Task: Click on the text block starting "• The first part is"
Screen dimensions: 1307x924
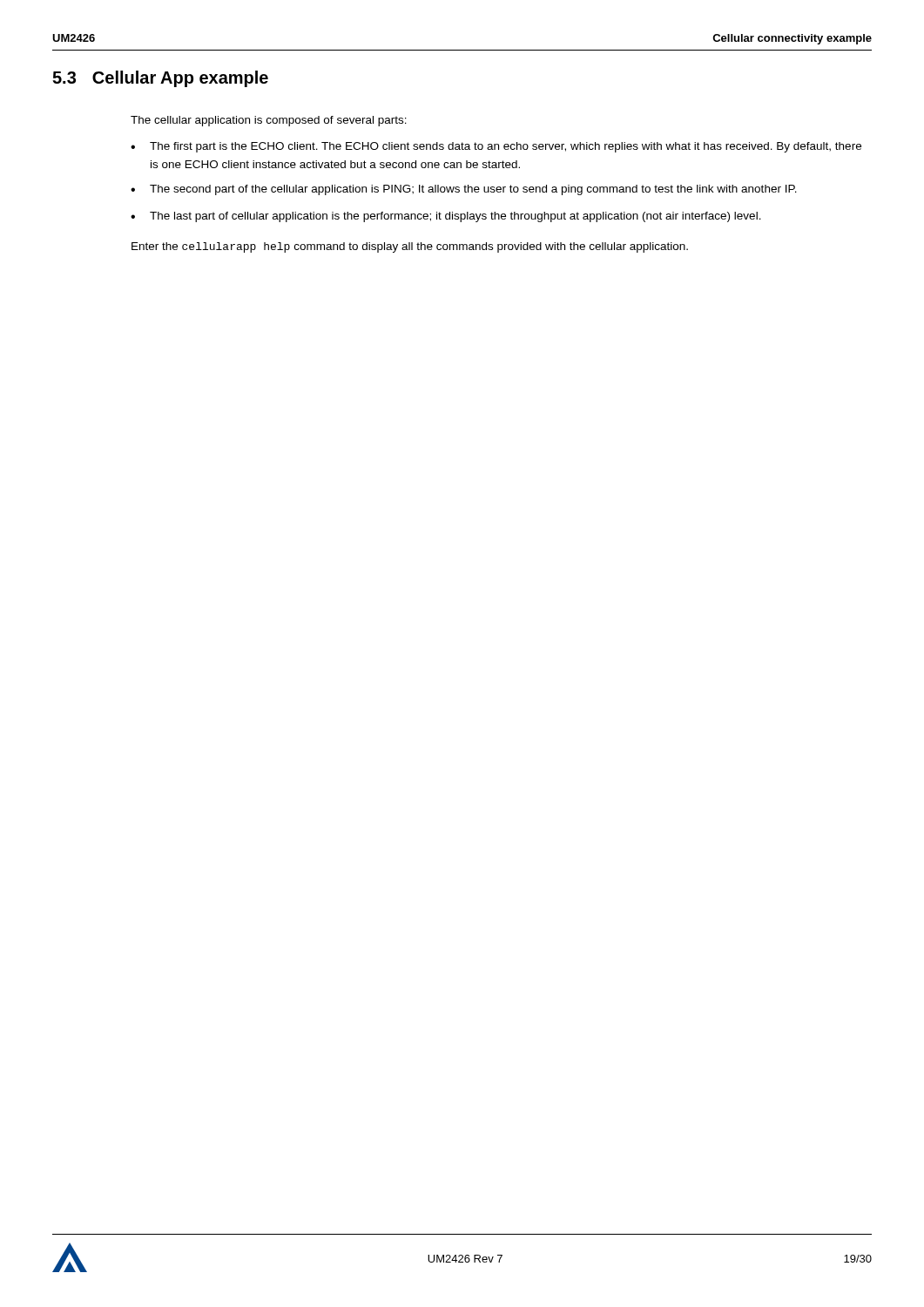Action: coord(501,156)
